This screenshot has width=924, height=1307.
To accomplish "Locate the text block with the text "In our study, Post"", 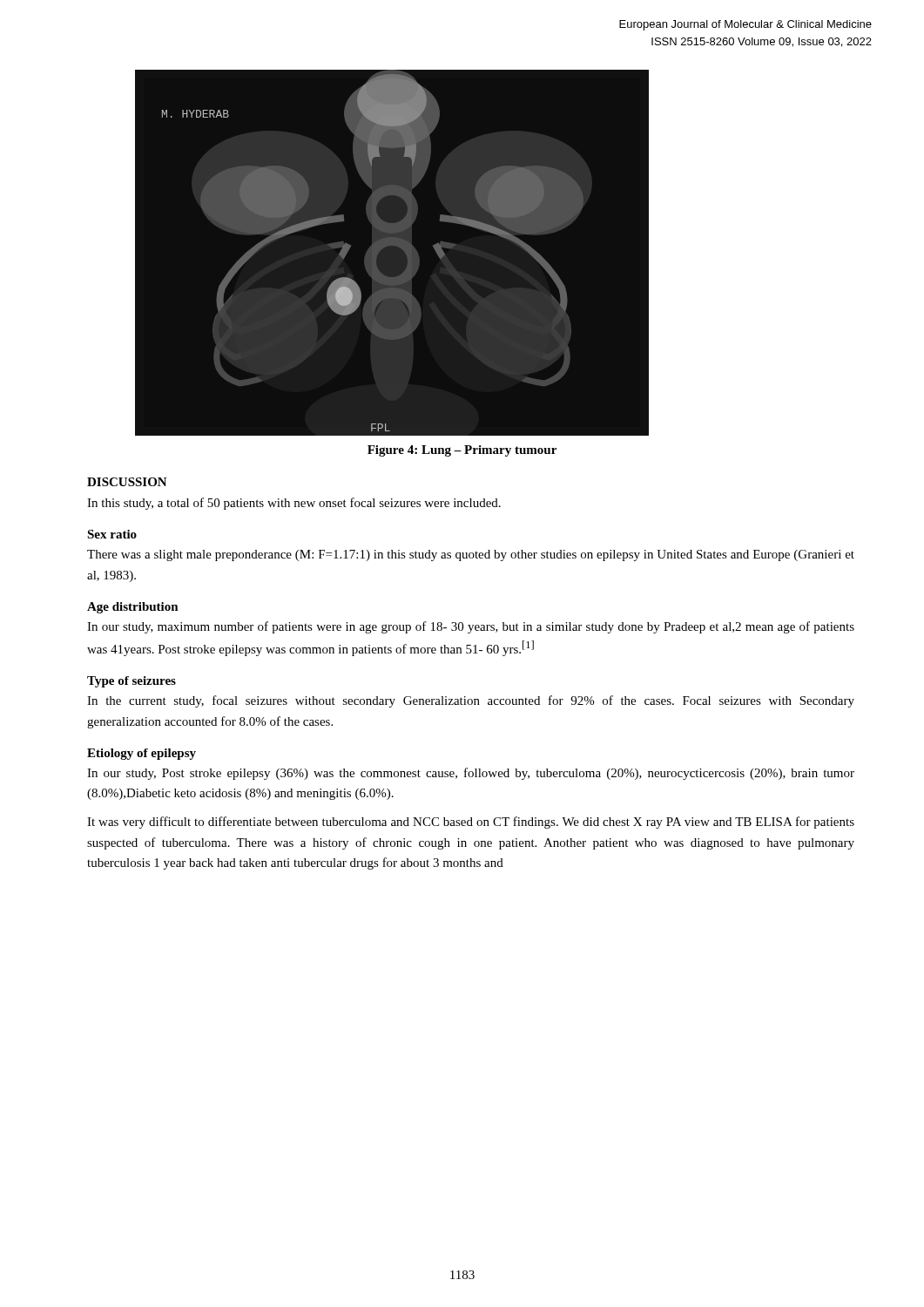I will [x=471, y=783].
